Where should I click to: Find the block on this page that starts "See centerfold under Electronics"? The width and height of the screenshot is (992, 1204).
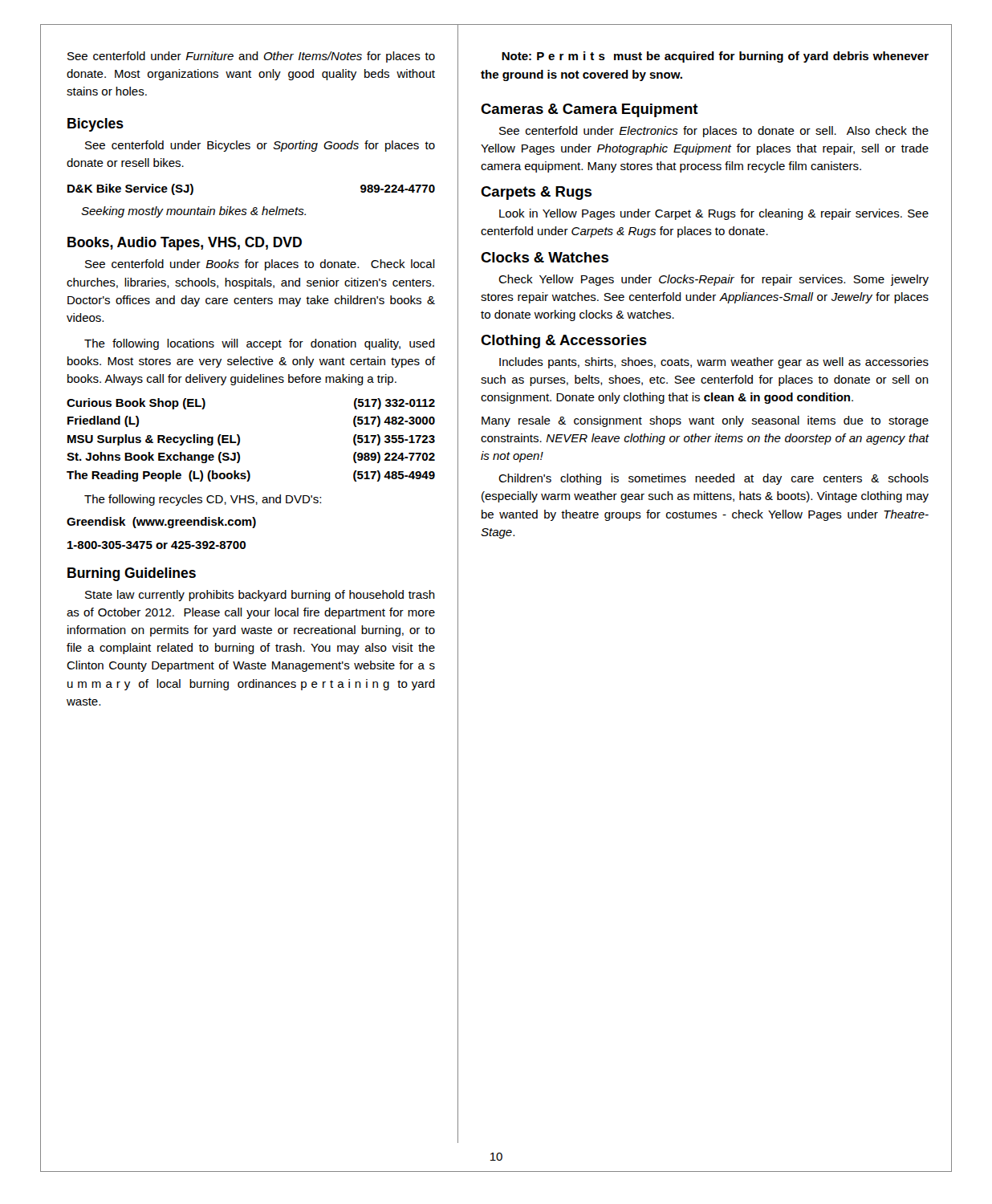coord(705,148)
